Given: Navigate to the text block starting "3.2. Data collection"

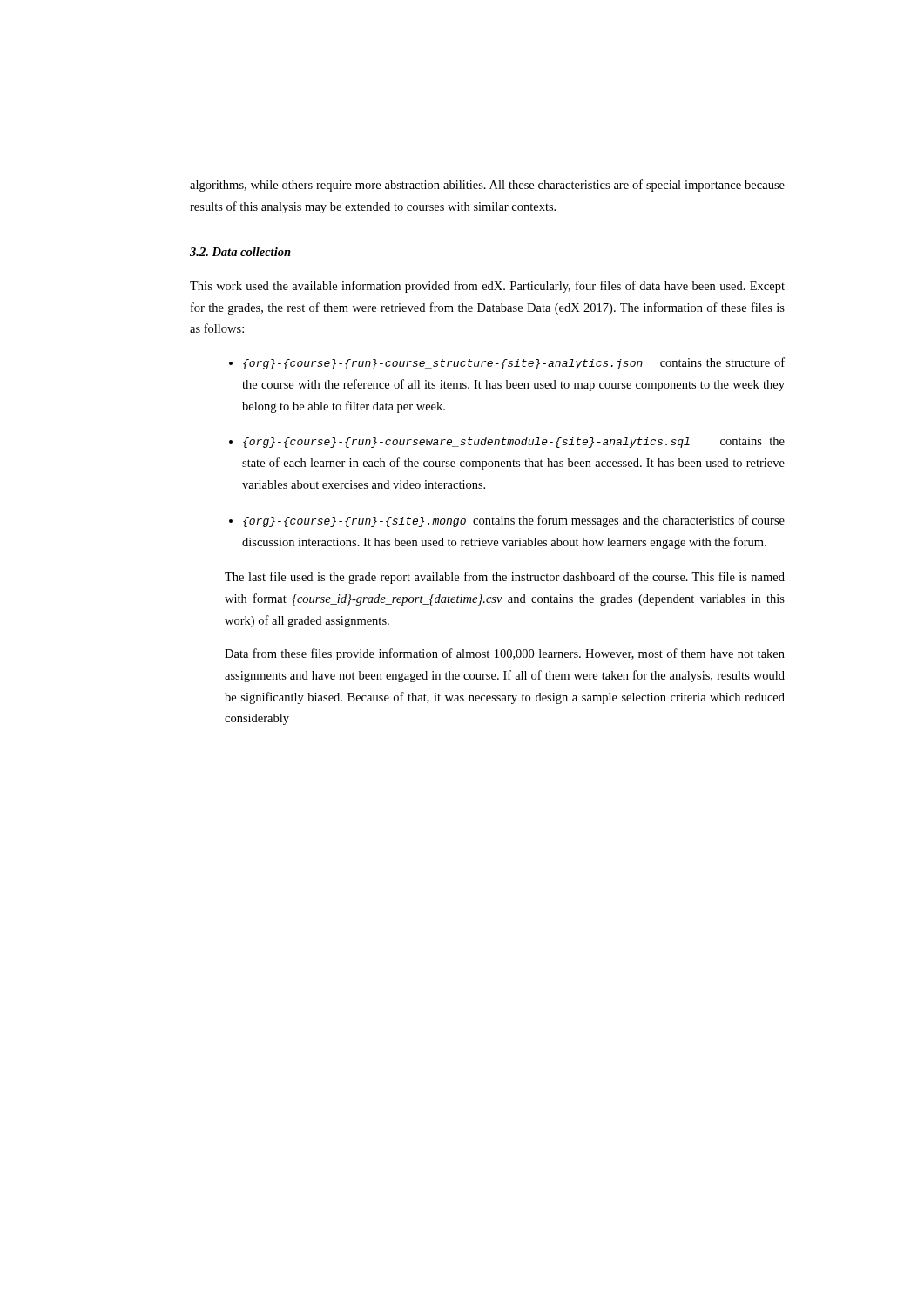Looking at the screenshot, I should tap(240, 252).
